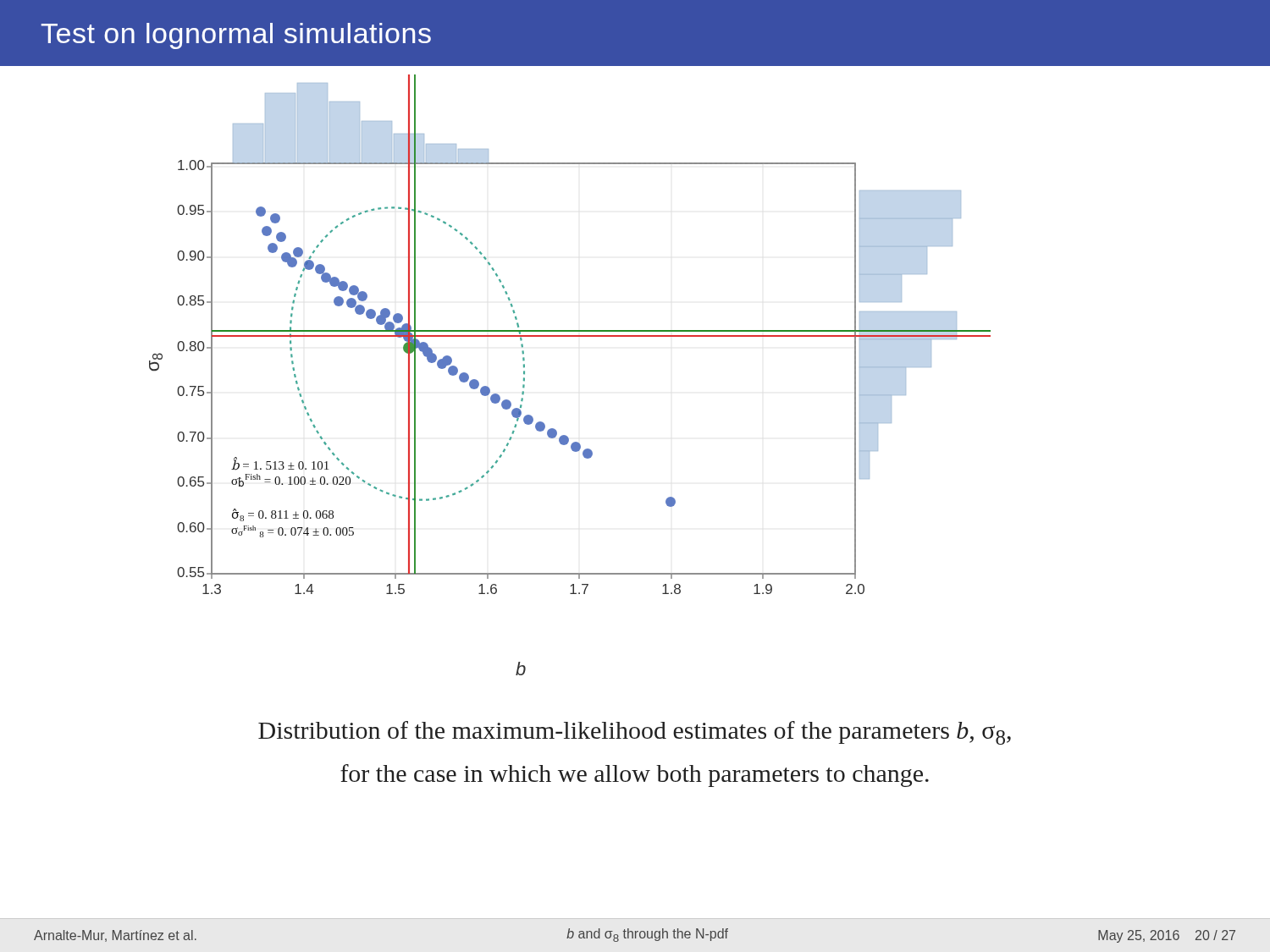
Task: Click the title that begins "Test on lognormal"
Action: (x=216, y=33)
